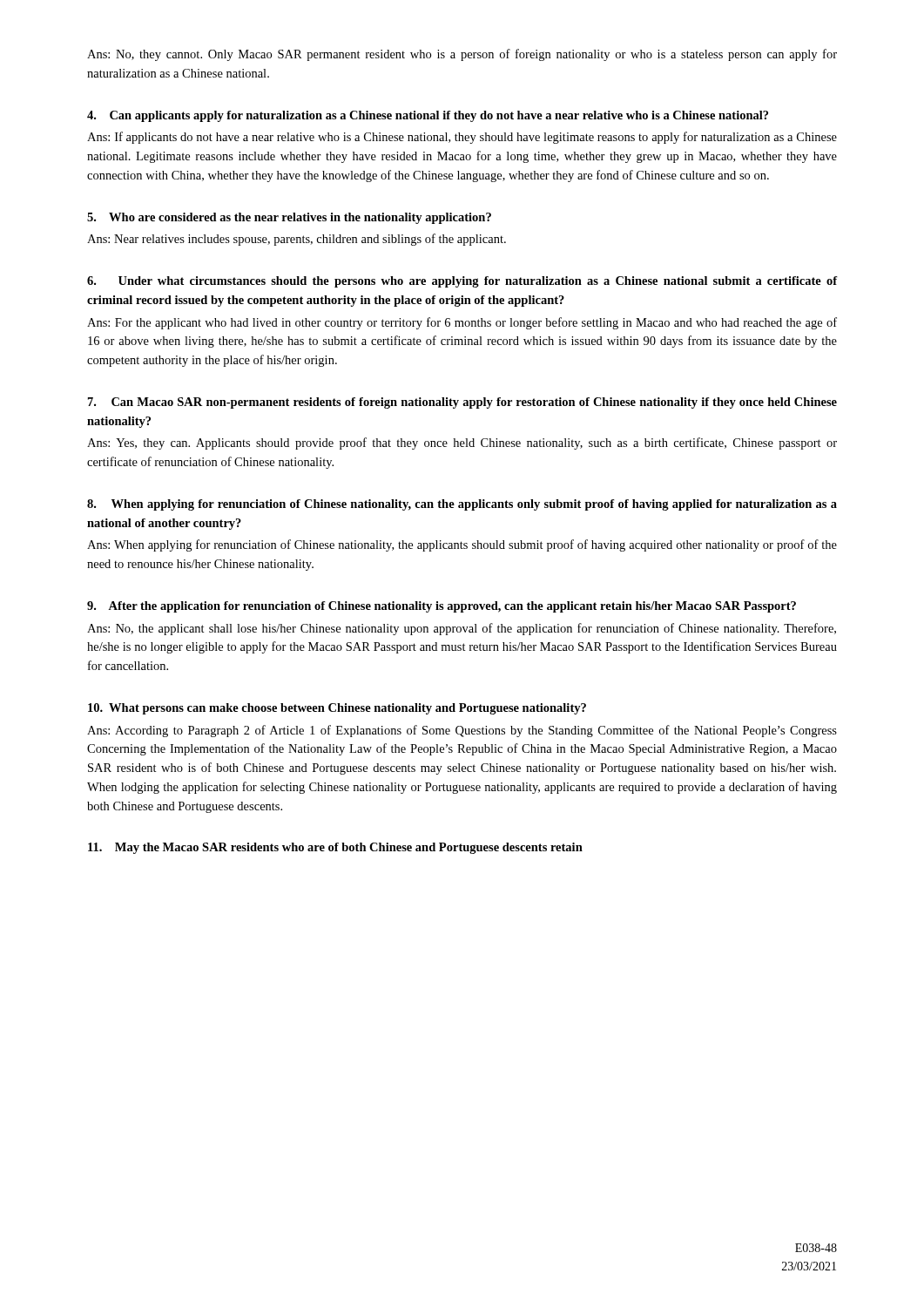Find the block on this page that starts "Ans: According to Paragraph 2"

[x=462, y=768]
